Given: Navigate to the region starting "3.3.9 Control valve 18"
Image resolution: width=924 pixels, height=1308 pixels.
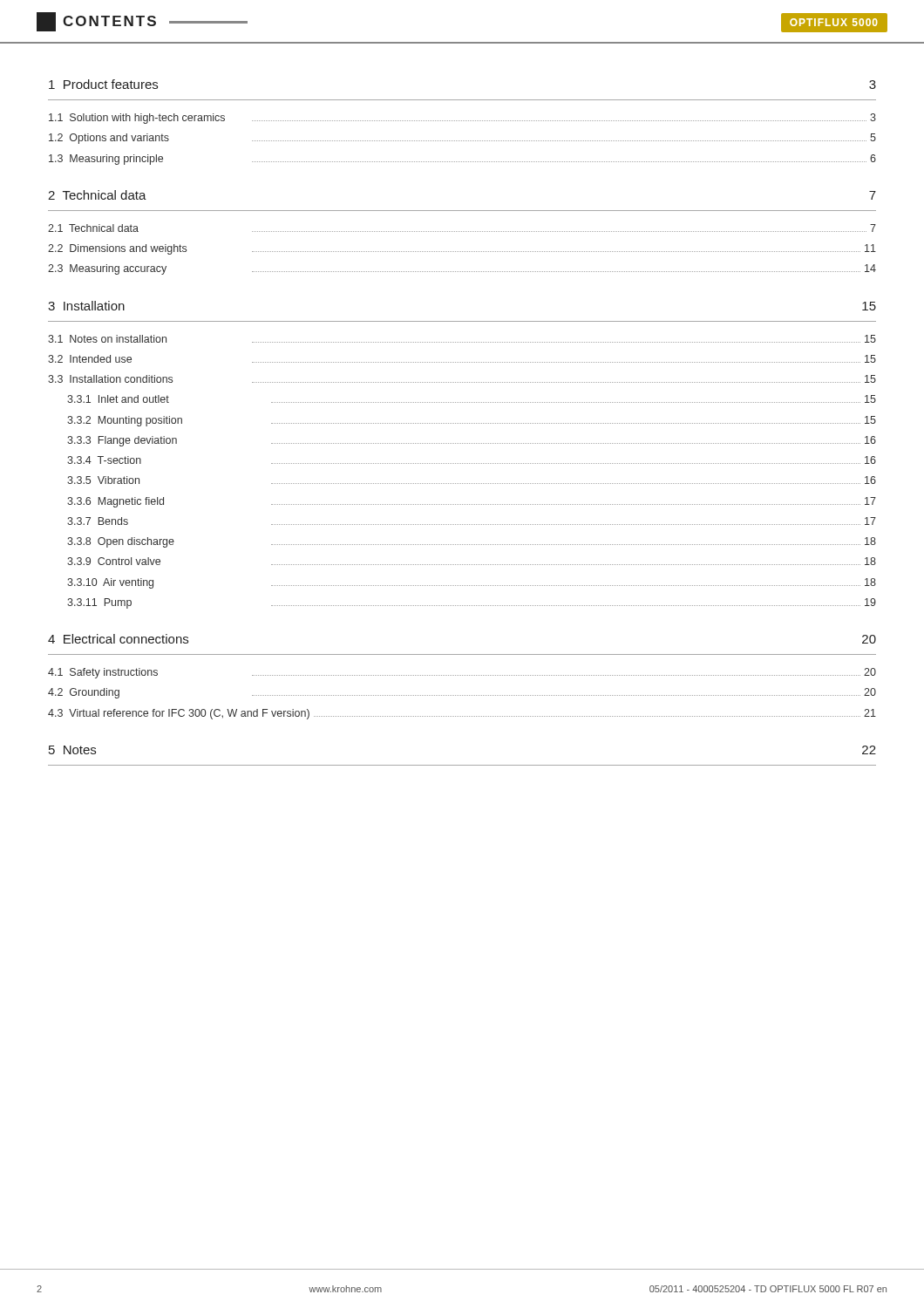Looking at the screenshot, I should click(x=462, y=562).
